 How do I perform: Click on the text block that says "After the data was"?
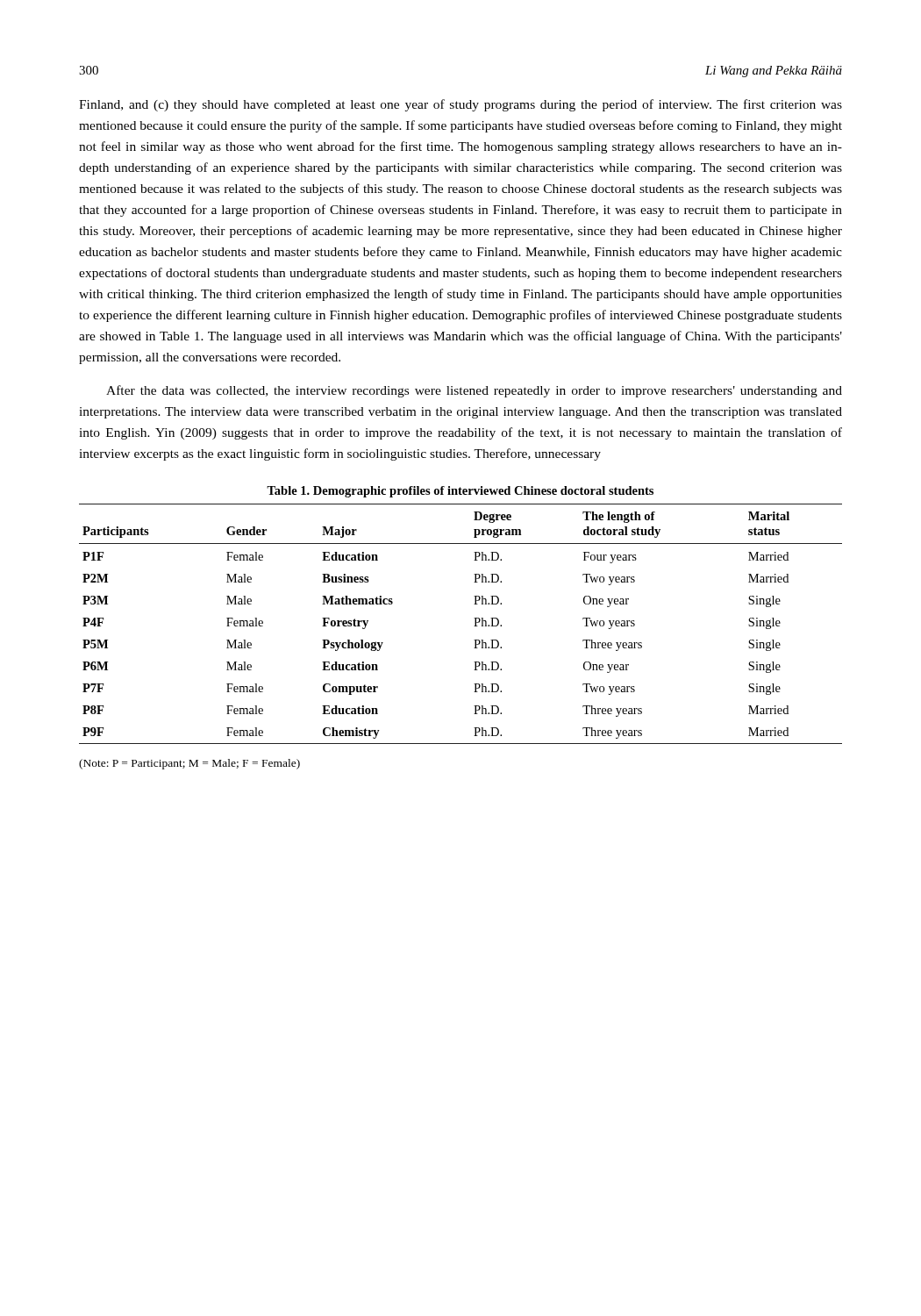[460, 422]
